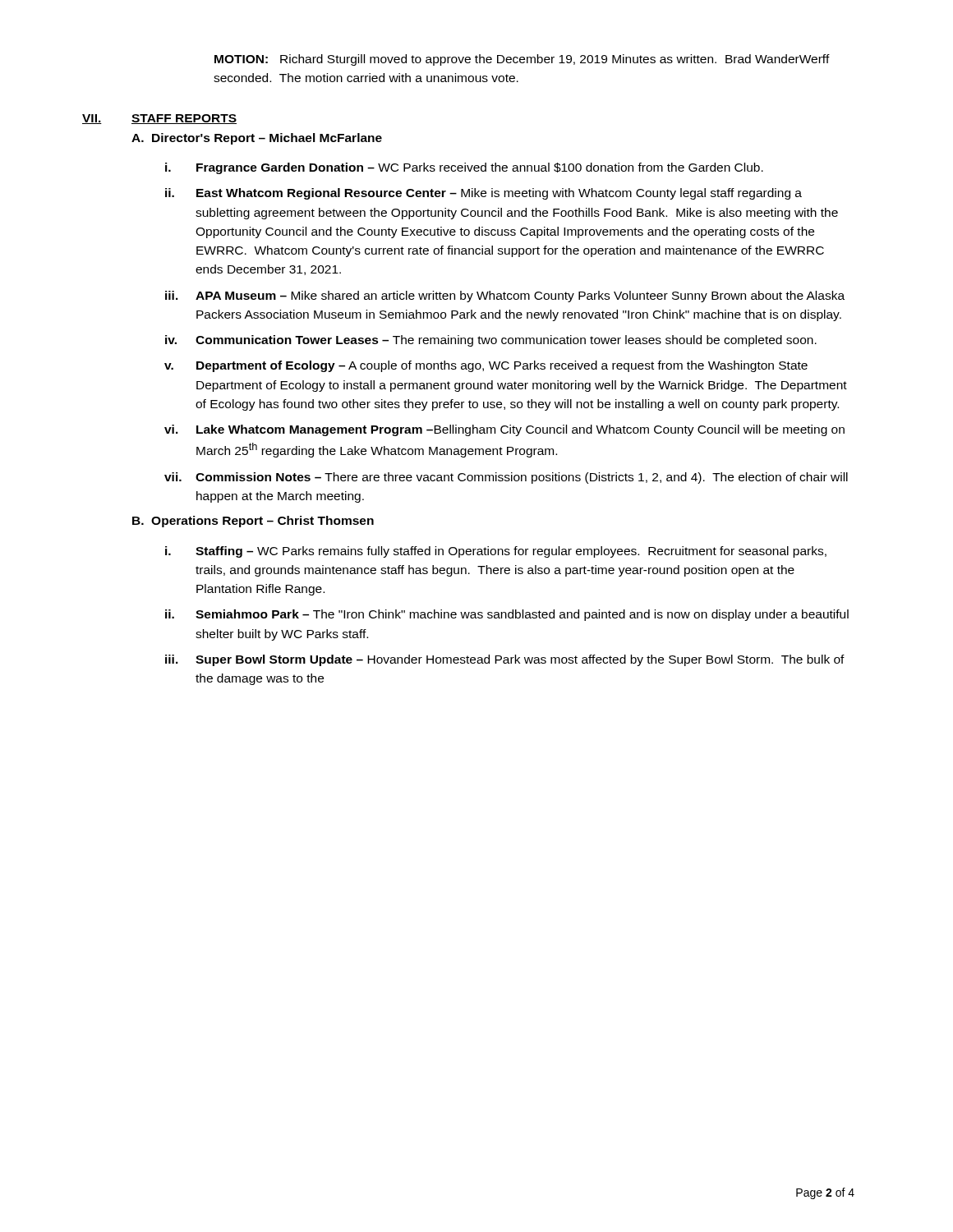The image size is (953, 1232).
Task: Point to the text starting "v. Department of Ecology – A"
Action: point(509,384)
